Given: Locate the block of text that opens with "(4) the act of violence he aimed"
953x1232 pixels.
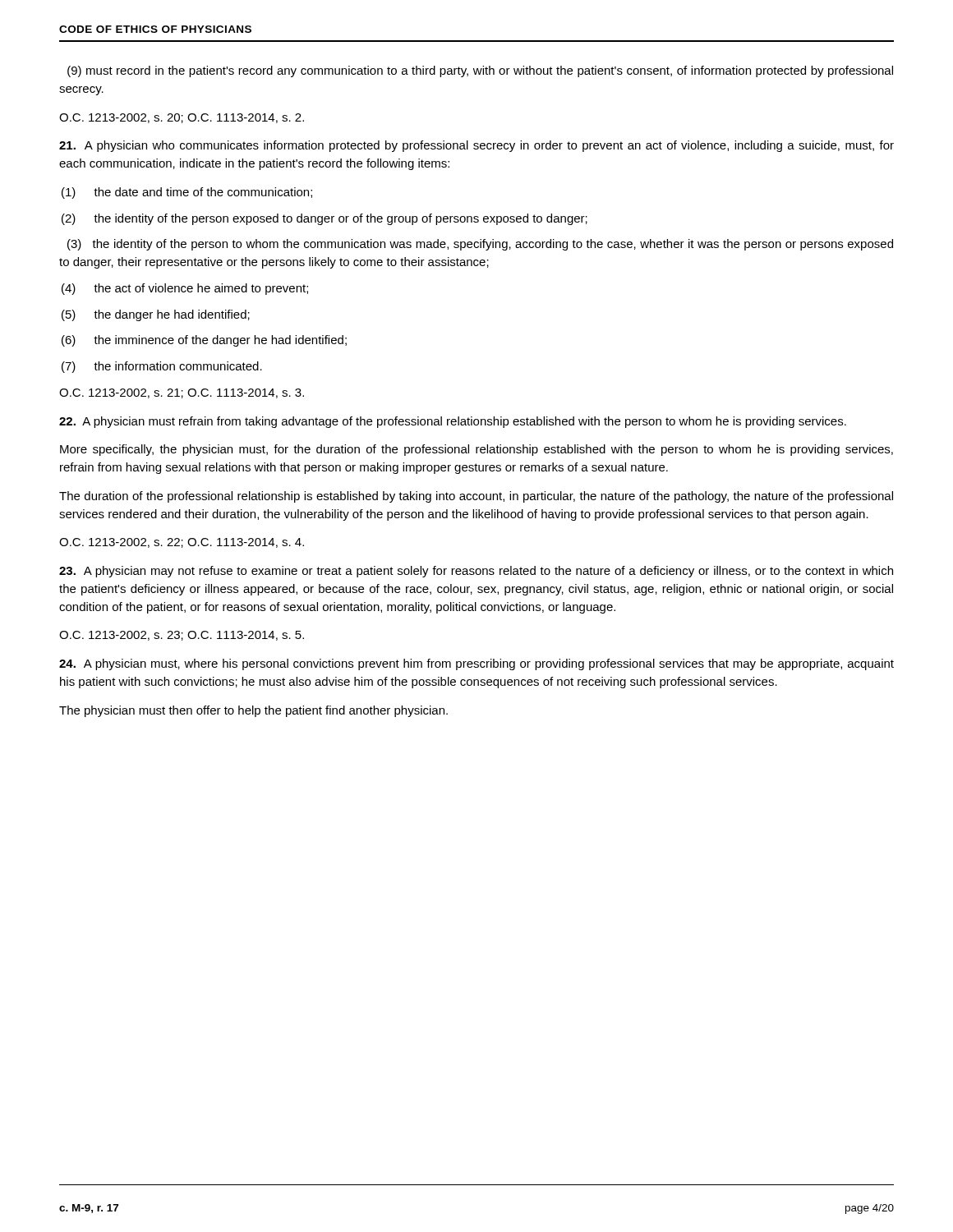Looking at the screenshot, I should click(x=185, y=288).
